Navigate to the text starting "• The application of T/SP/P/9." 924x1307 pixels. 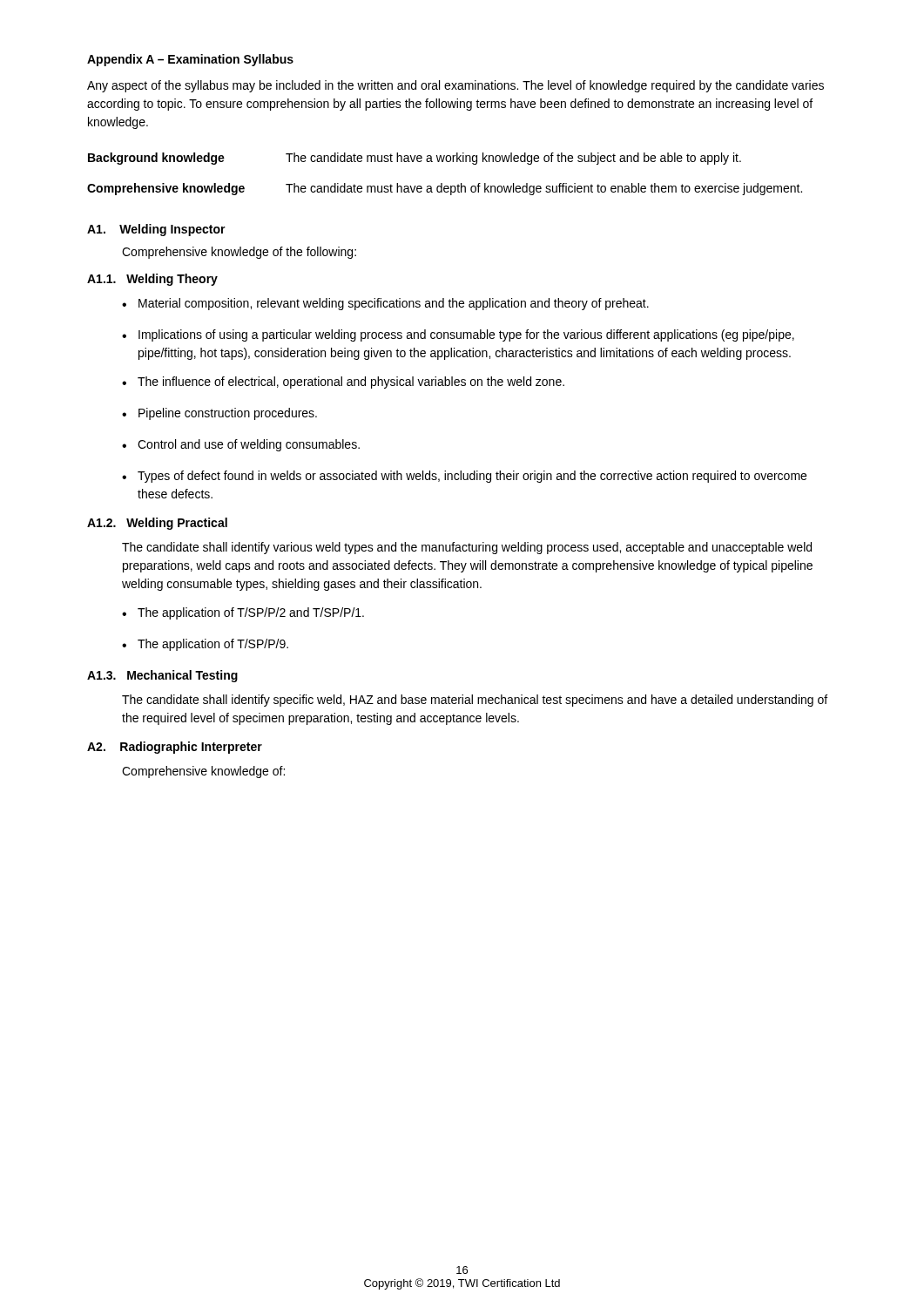205,645
